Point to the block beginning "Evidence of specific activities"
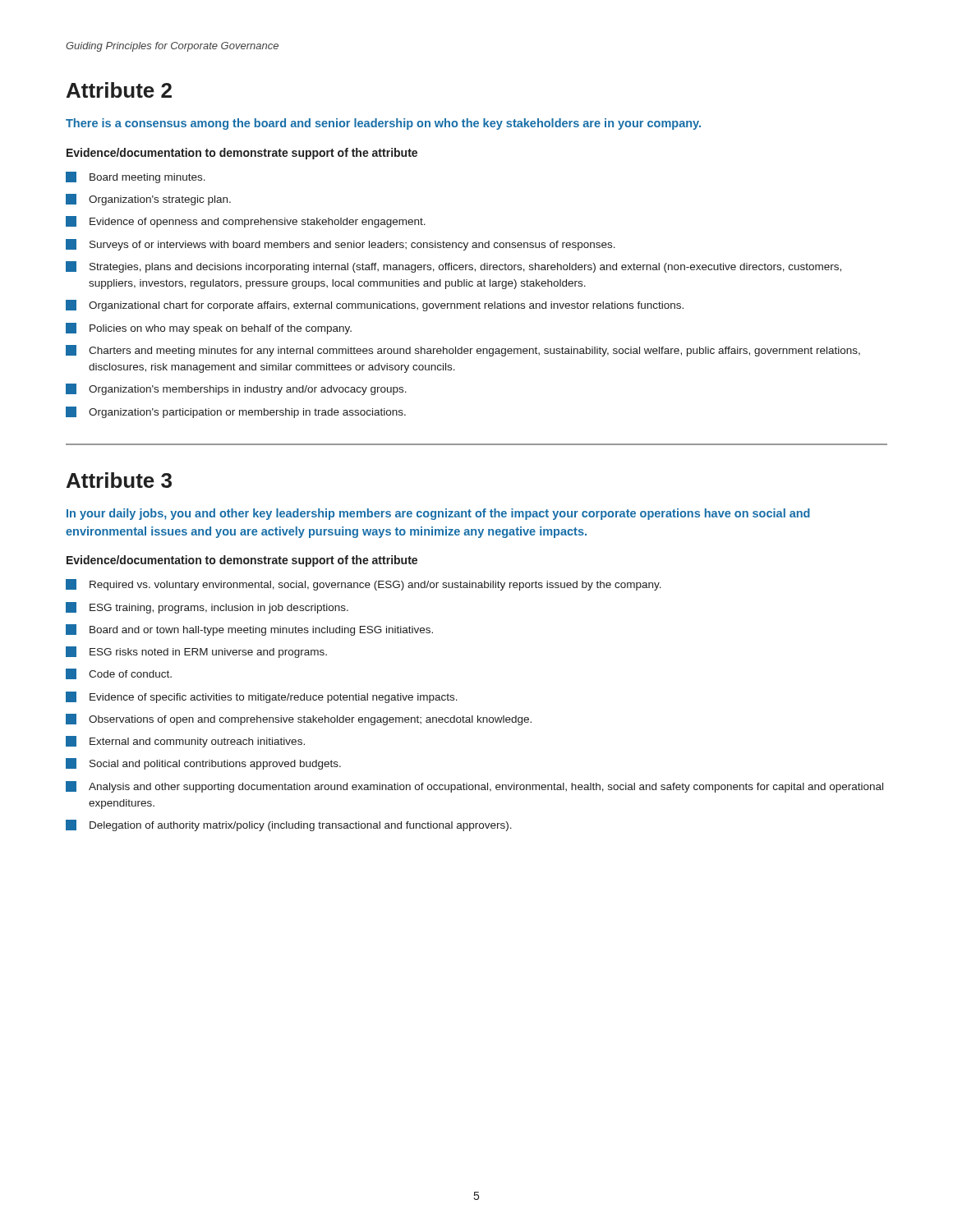 pyautogui.click(x=262, y=697)
